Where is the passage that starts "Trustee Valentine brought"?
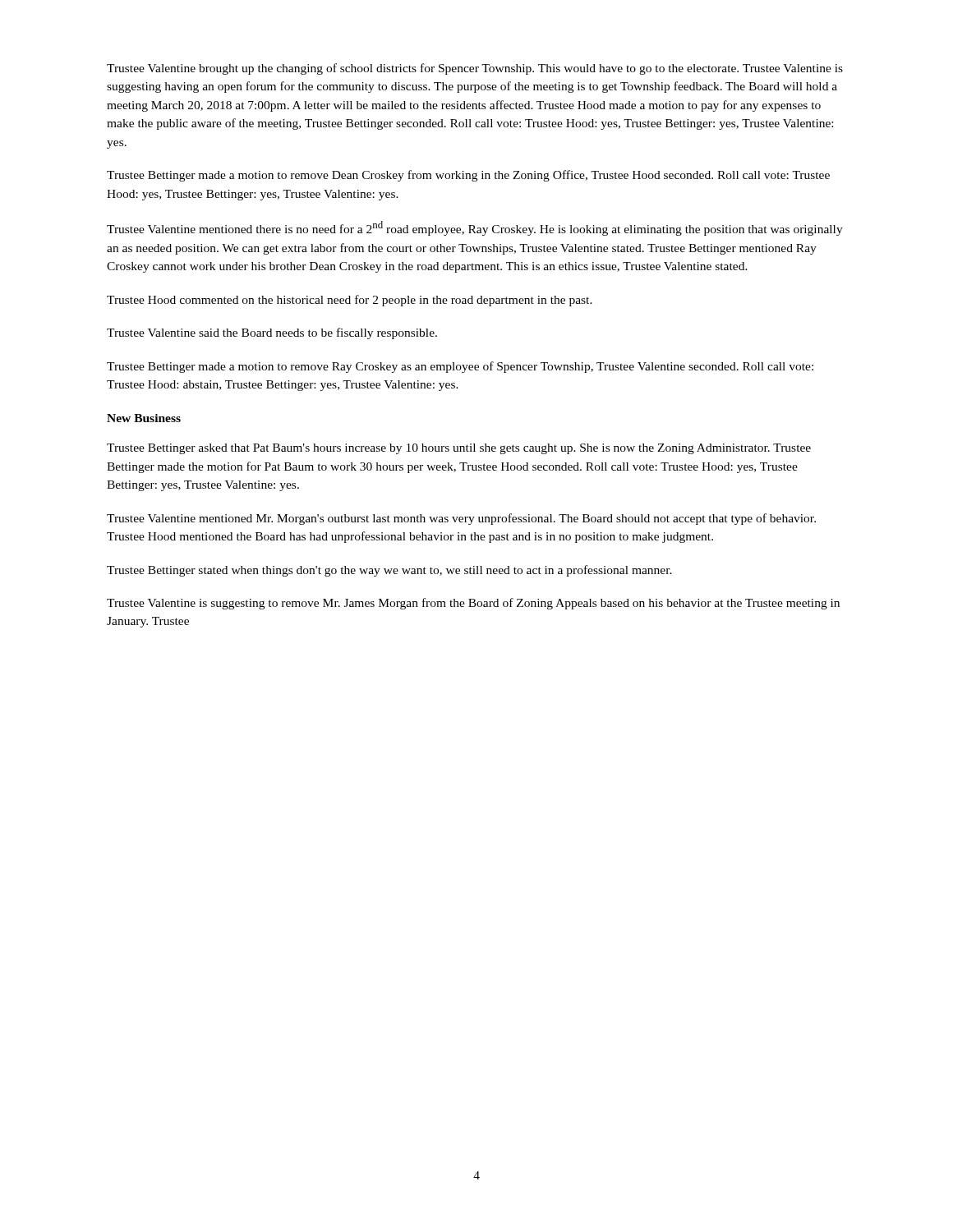Screen dimensions: 1232x953 [475, 105]
